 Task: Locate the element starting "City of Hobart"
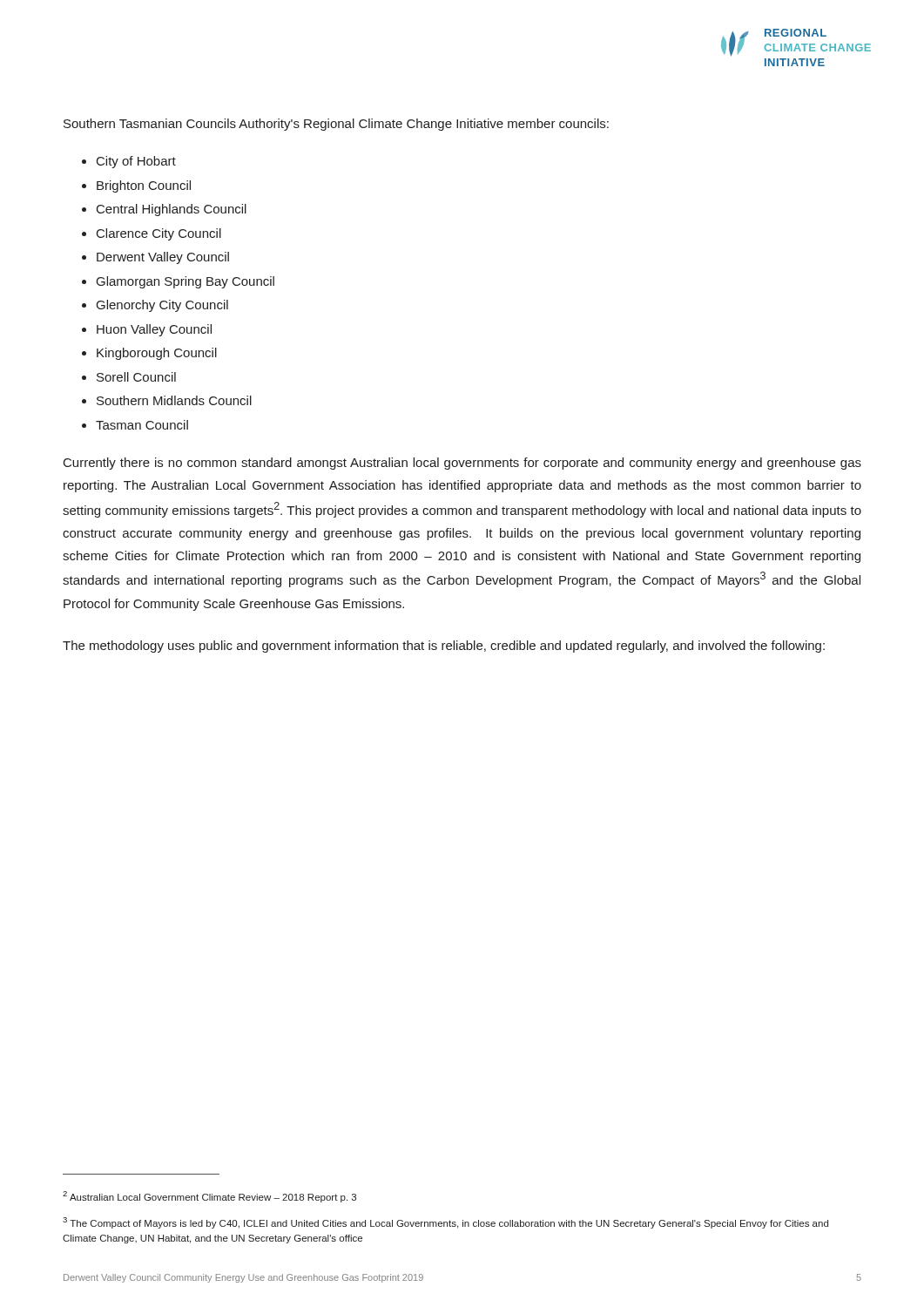(136, 161)
